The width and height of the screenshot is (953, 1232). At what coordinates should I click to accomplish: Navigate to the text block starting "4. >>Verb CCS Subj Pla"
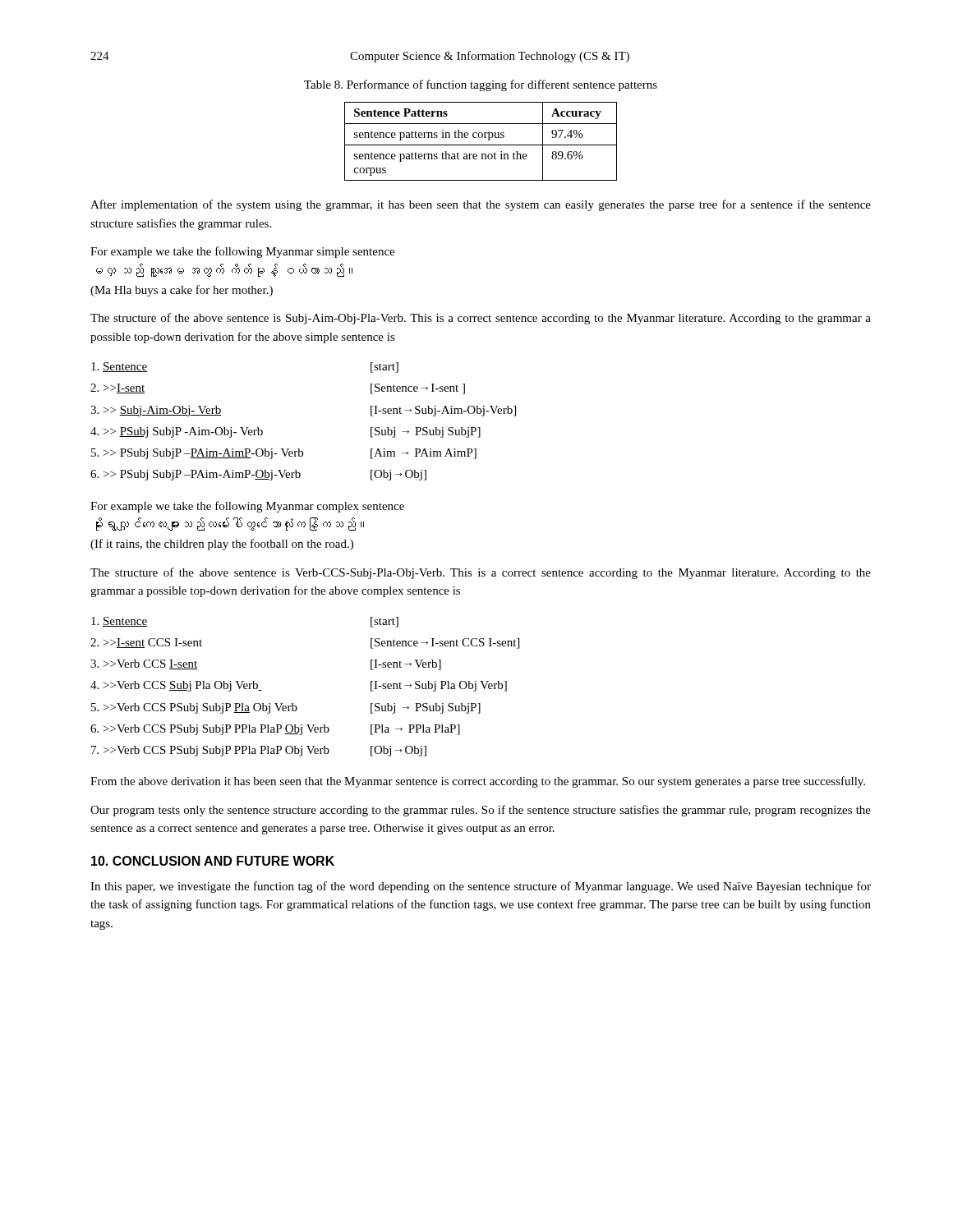pos(176,685)
